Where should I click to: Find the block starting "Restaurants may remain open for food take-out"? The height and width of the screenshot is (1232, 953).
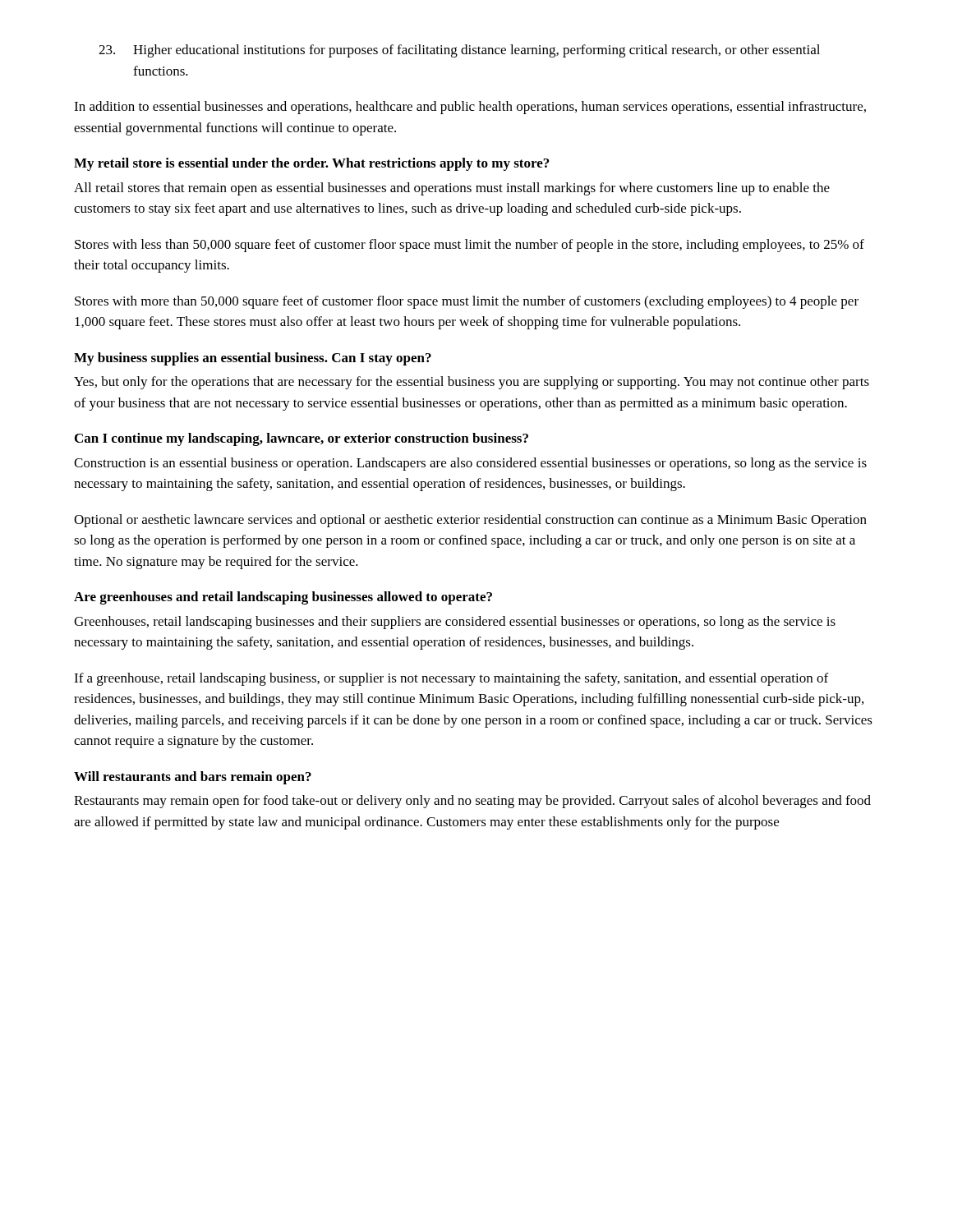pos(472,811)
